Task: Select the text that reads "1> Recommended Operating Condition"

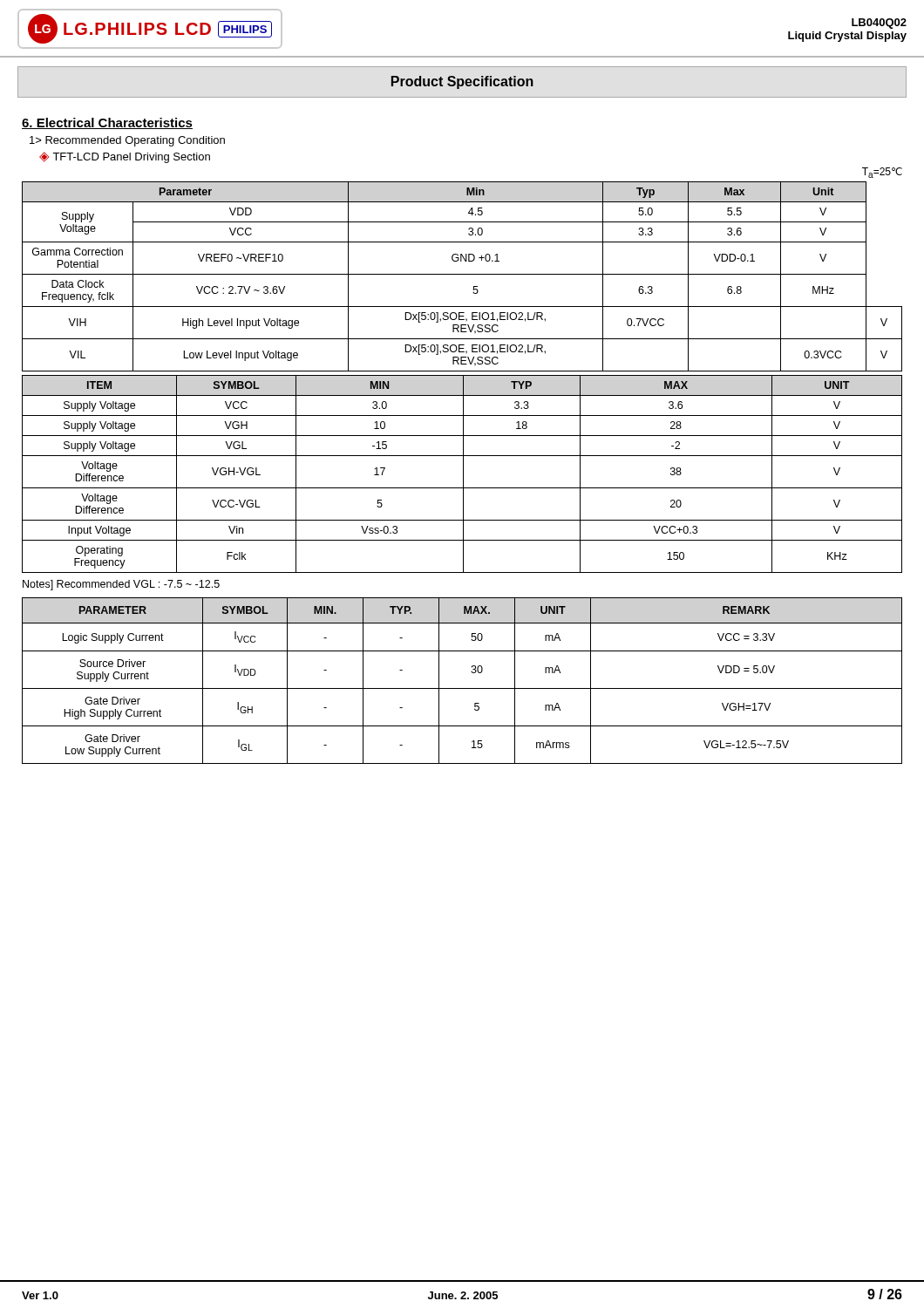Action: pyautogui.click(x=127, y=140)
